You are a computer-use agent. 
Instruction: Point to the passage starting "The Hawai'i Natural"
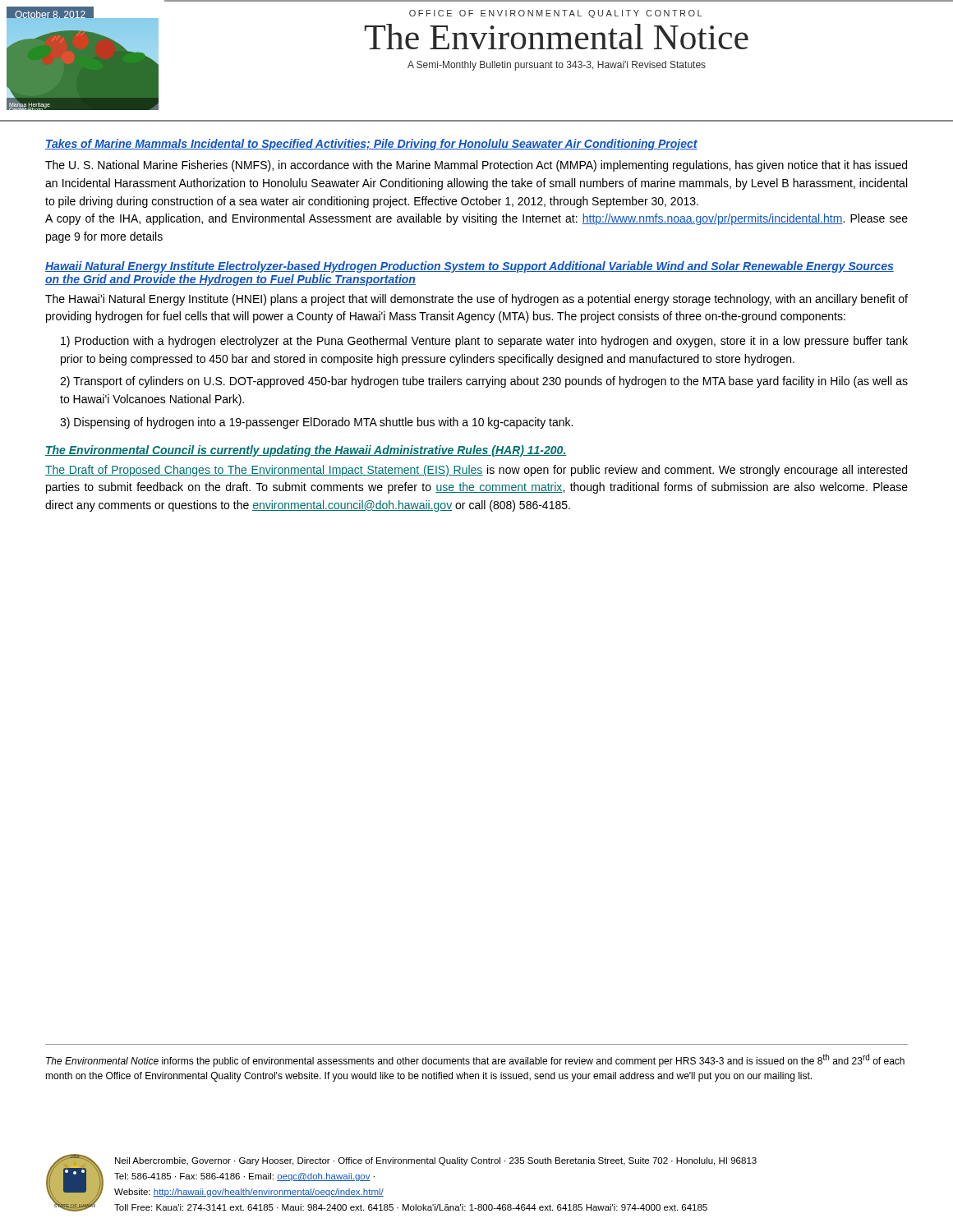coord(476,308)
